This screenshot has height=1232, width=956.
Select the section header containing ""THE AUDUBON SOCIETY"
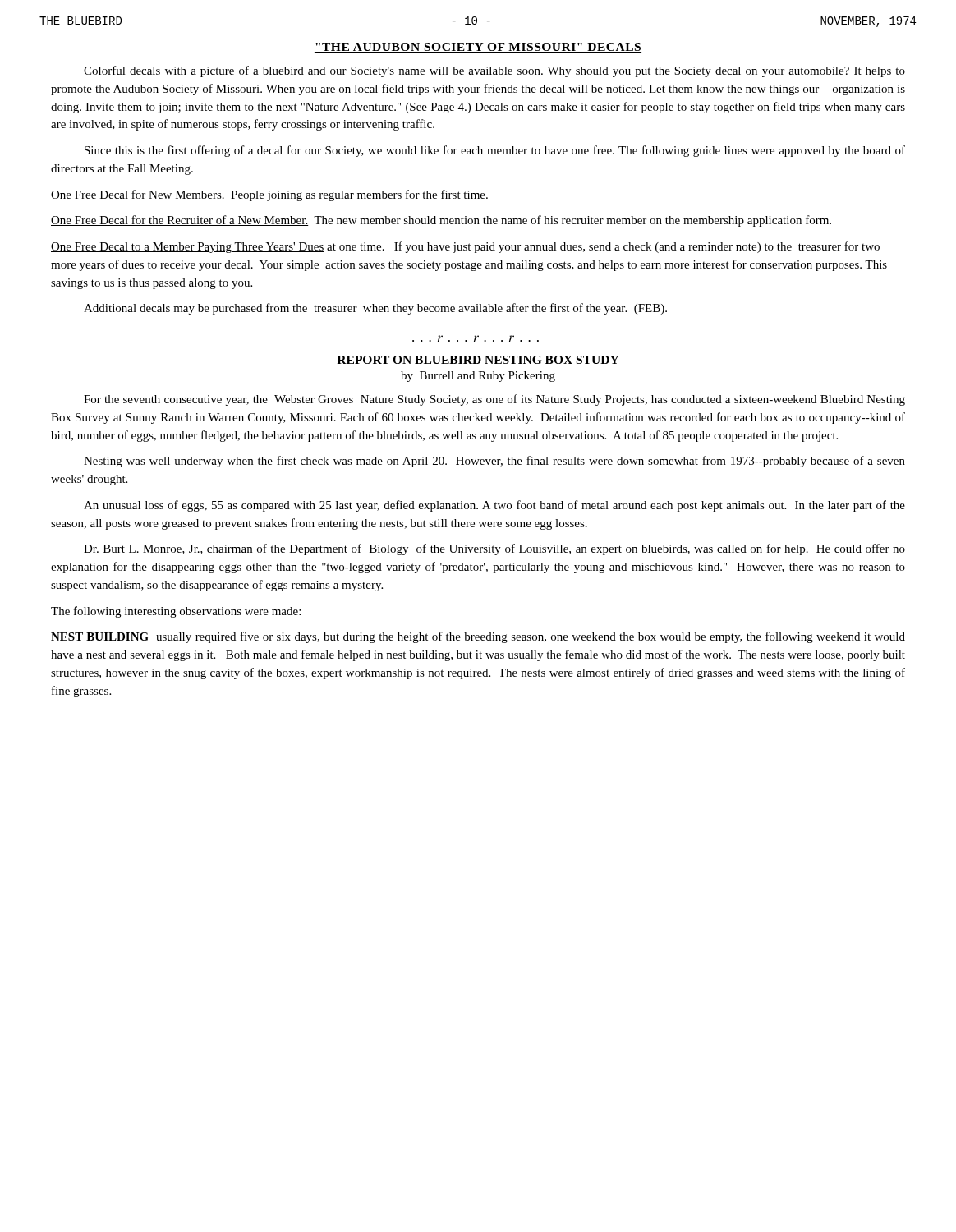[x=478, y=46]
